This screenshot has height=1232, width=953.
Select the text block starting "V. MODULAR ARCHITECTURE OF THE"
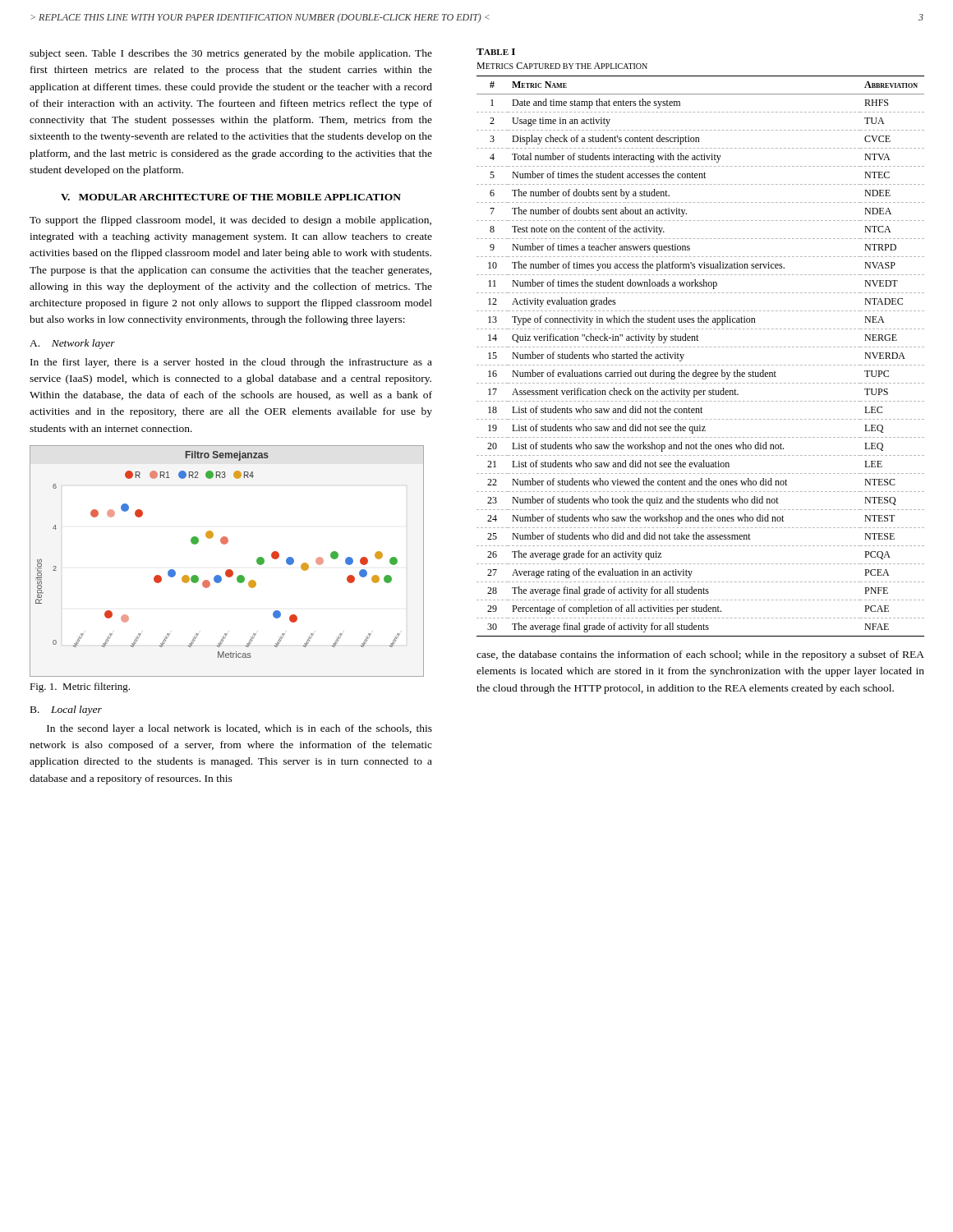tap(231, 197)
